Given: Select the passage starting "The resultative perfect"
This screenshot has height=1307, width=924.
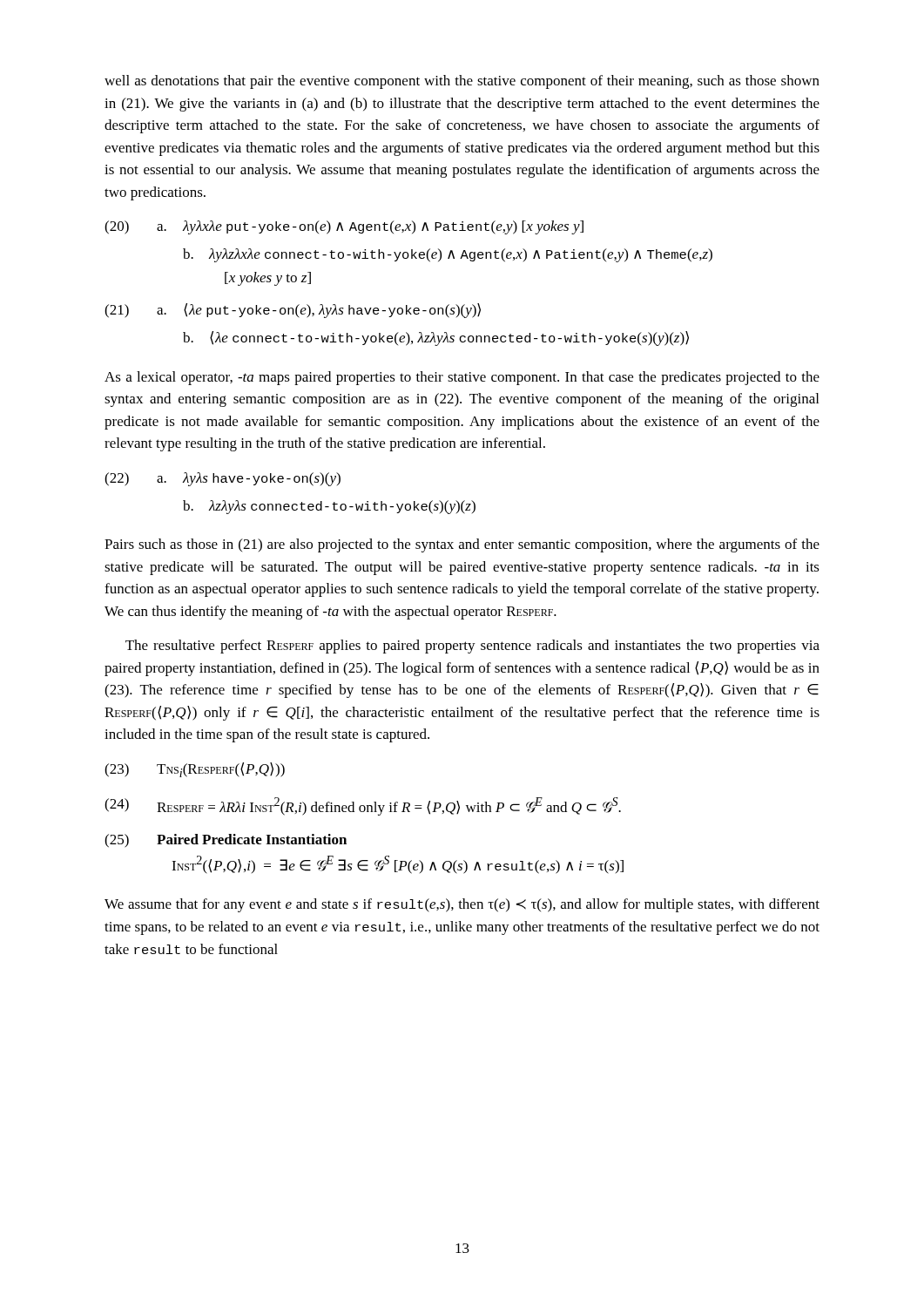Looking at the screenshot, I should coord(462,690).
